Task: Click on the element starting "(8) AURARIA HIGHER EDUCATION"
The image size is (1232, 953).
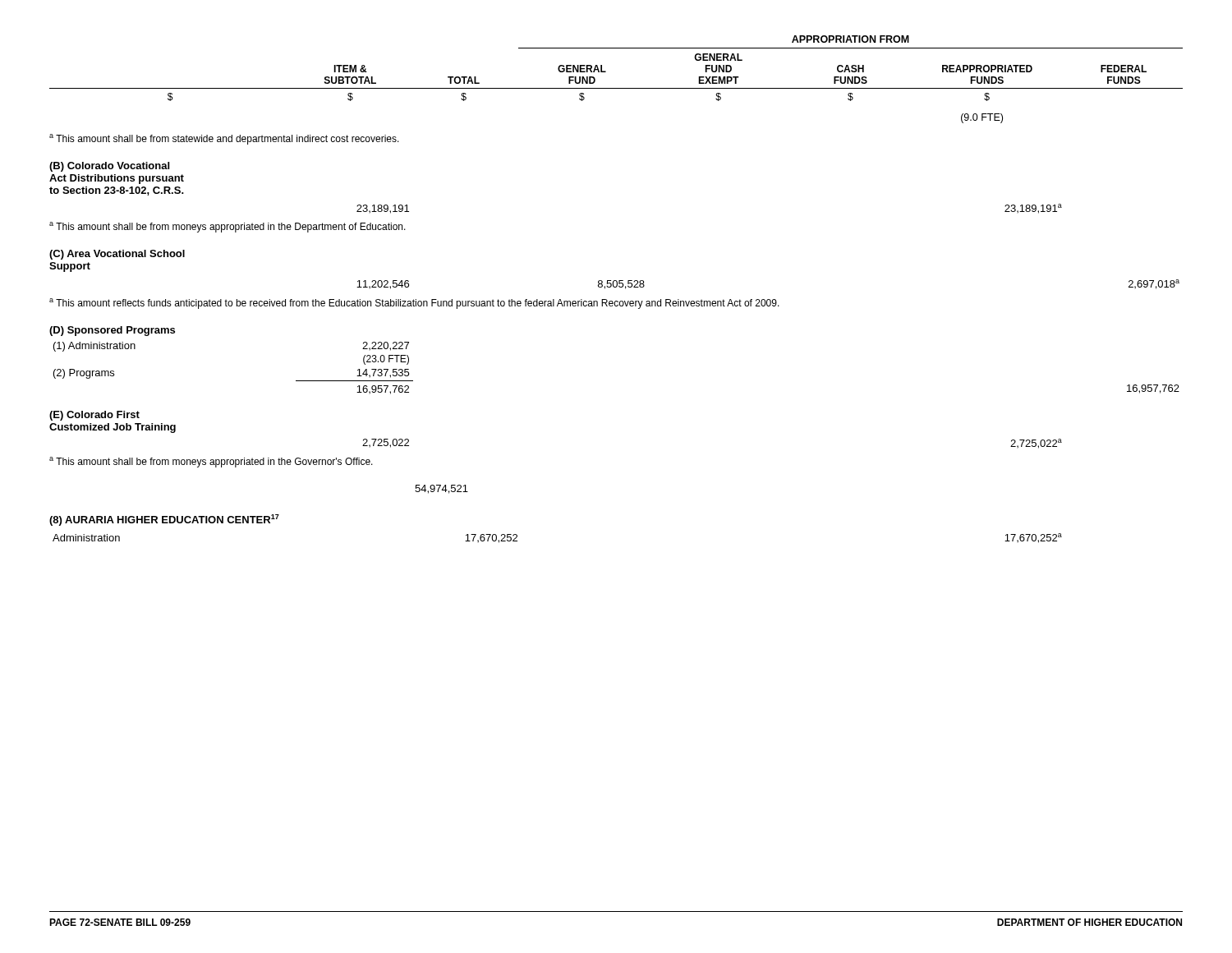Action: (x=164, y=519)
